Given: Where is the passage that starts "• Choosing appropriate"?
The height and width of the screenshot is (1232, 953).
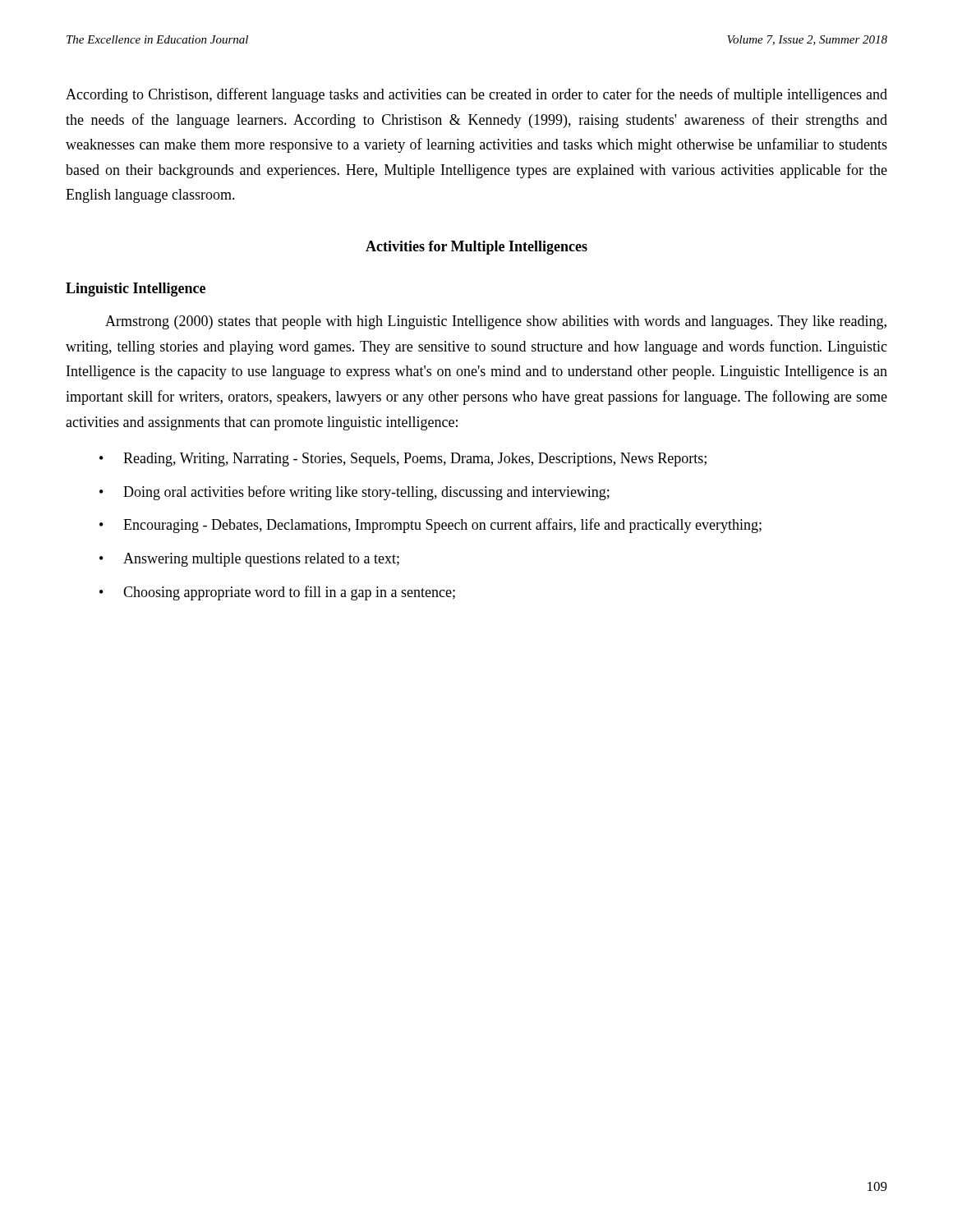Looking at the screenshot, I should pyautogui.click(x=277, y=593).
